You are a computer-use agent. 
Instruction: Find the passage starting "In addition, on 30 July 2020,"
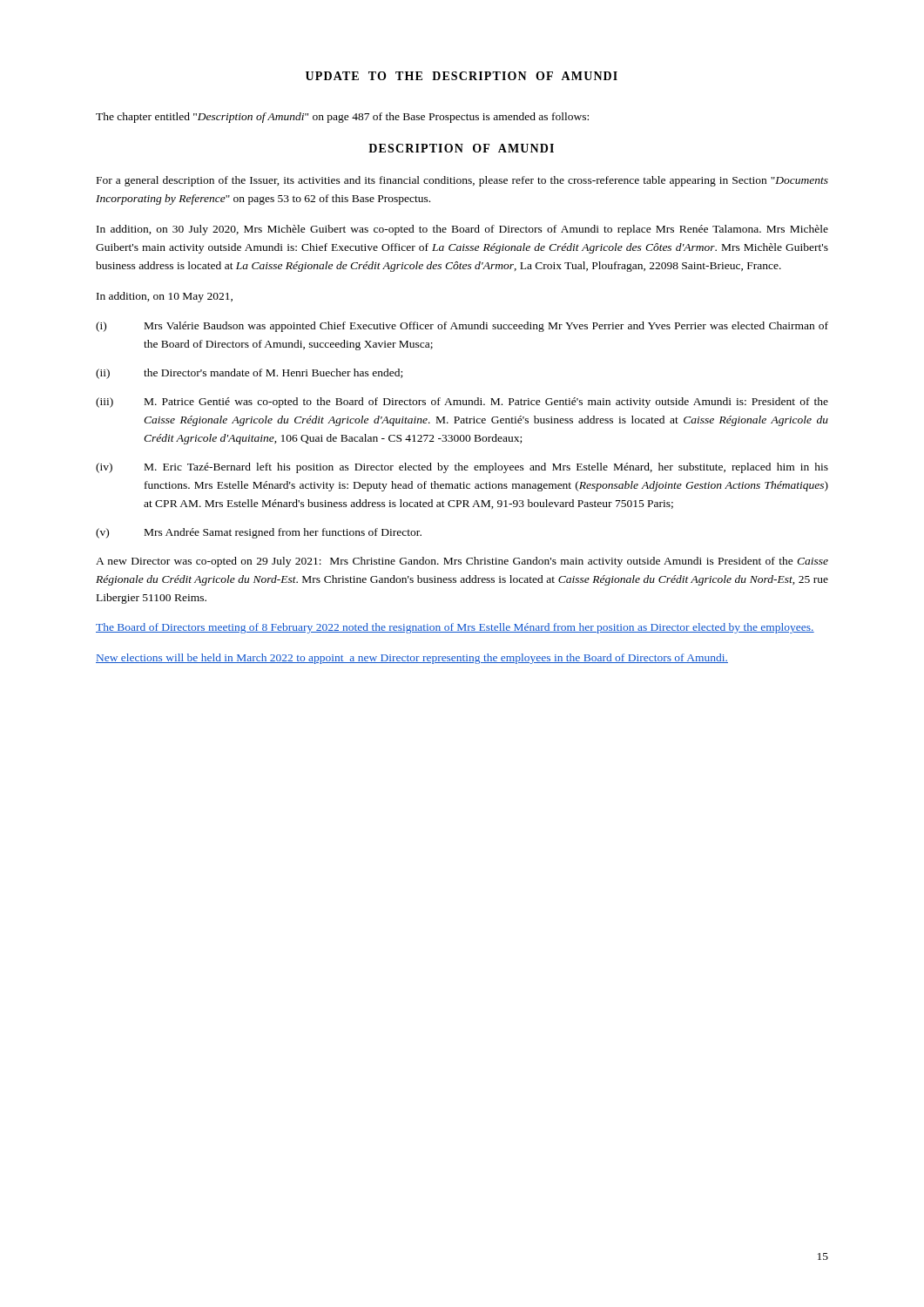[462, 247]
